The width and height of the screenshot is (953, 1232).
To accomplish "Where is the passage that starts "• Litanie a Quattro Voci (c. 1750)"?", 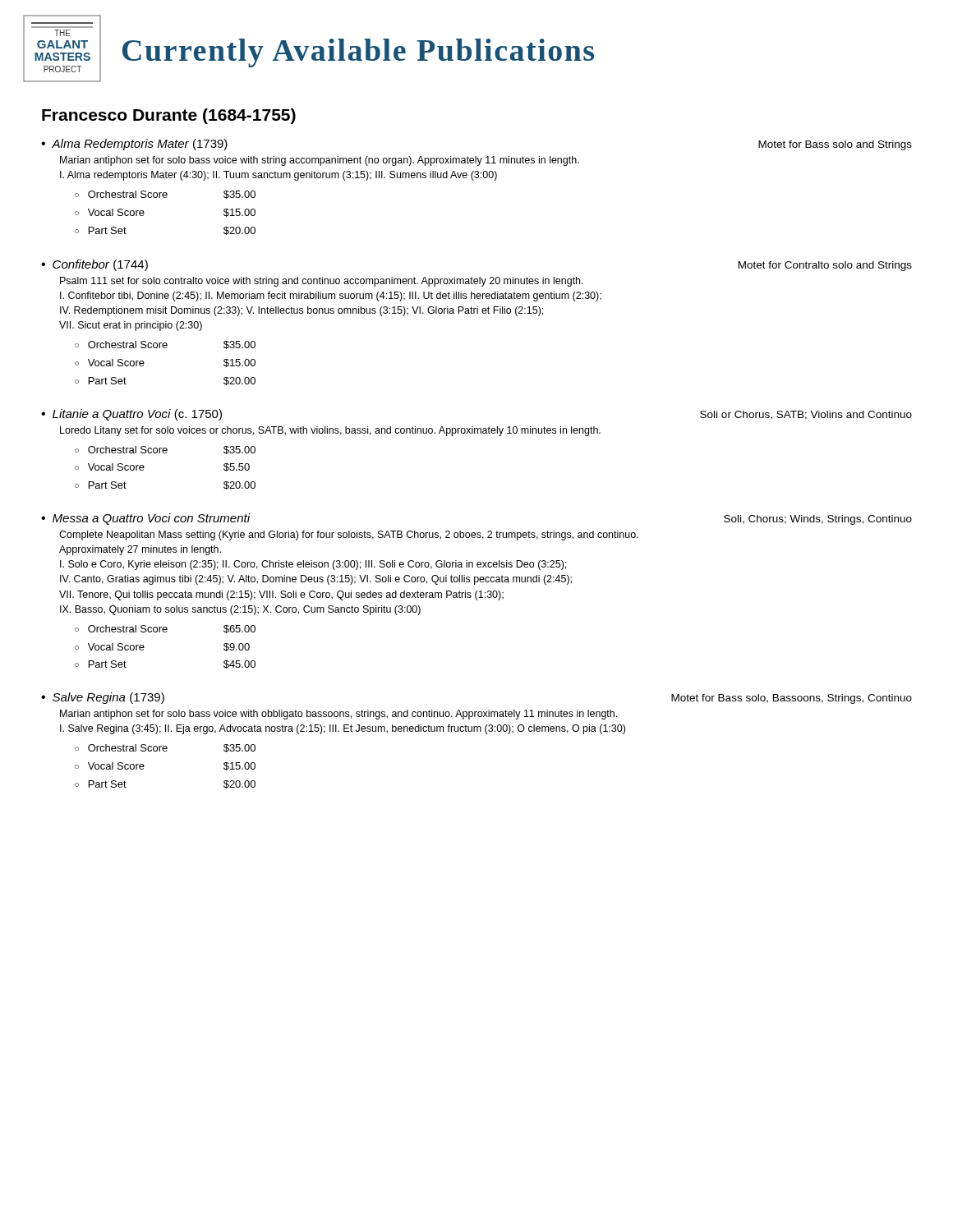I will click(128, 414).
